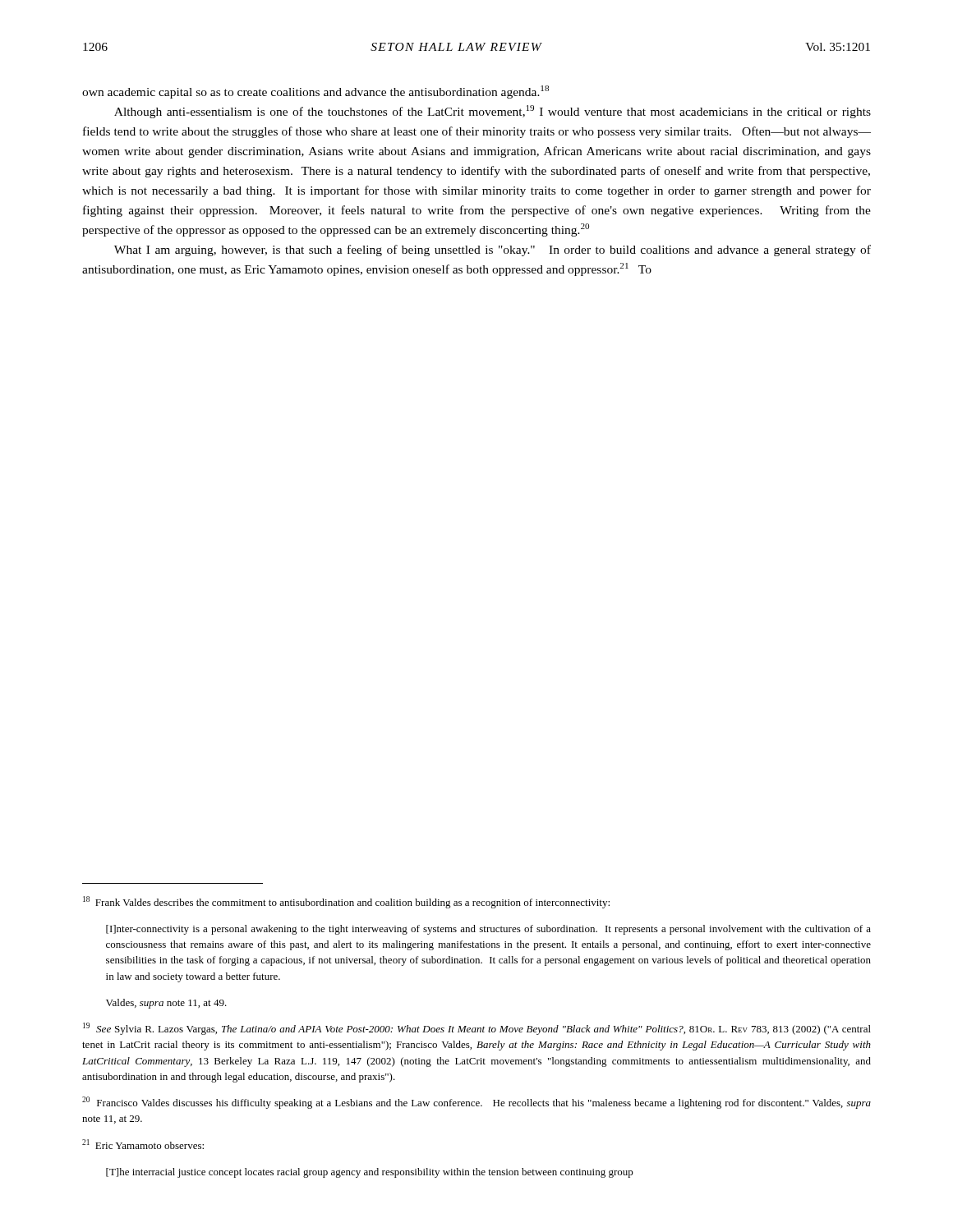Navigate to the text block starting "own academic capital so as to"
The image size is (953, 1232).
(x=476, y=92)
